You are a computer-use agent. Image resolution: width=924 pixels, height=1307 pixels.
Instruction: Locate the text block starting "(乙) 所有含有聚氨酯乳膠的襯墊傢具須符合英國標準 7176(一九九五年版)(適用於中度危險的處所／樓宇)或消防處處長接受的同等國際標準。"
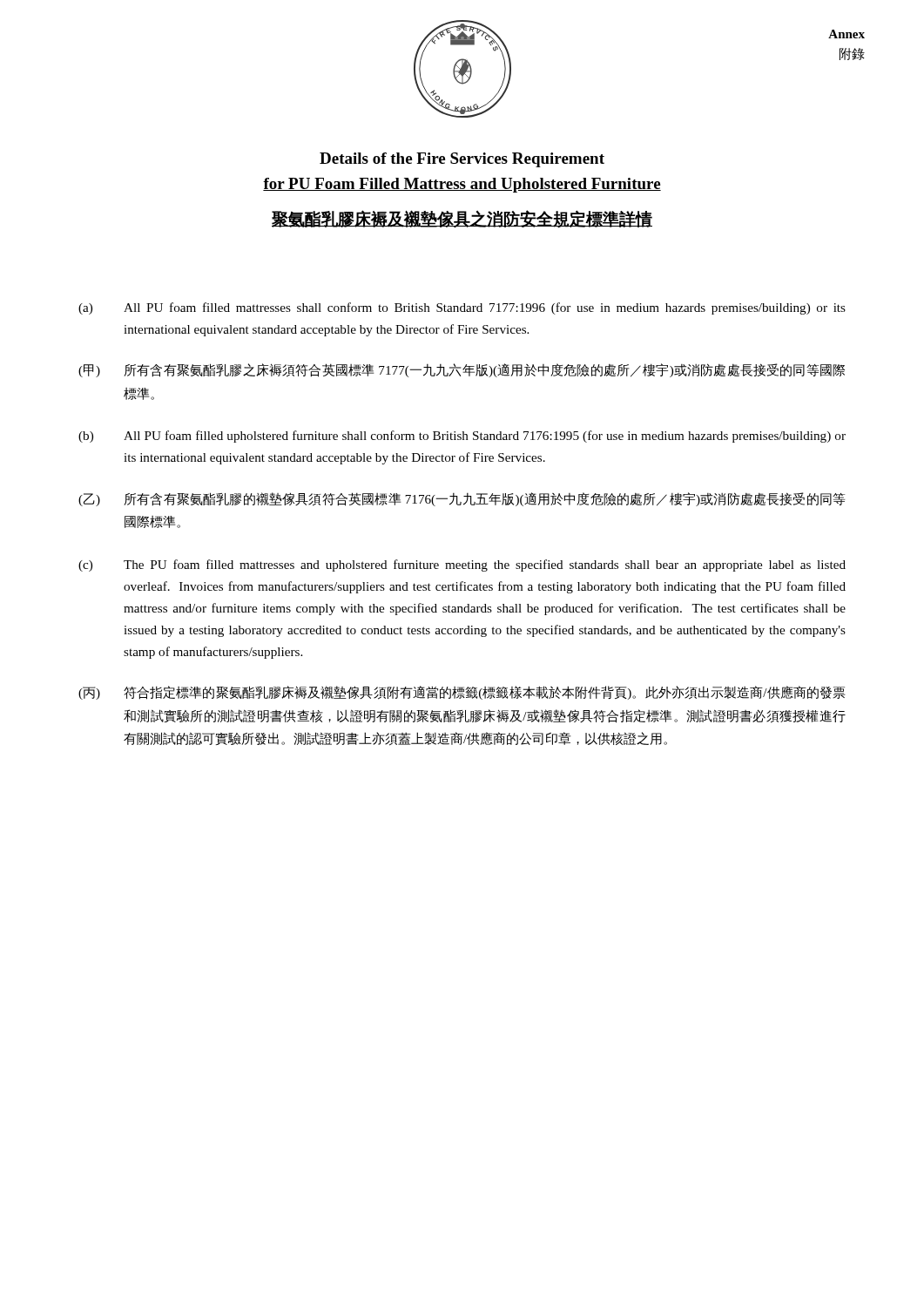point(462,511)
